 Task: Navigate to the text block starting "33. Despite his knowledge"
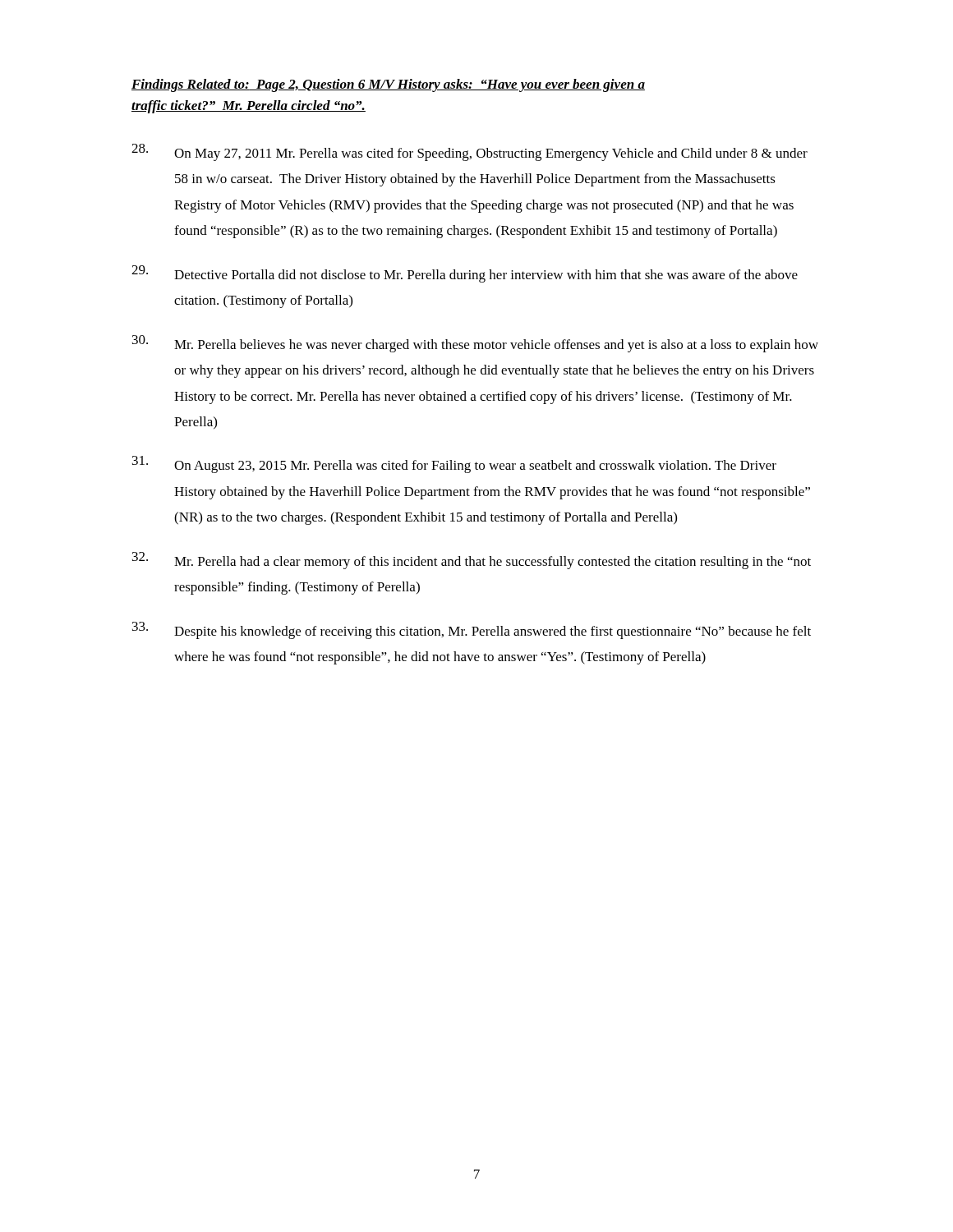476,644
